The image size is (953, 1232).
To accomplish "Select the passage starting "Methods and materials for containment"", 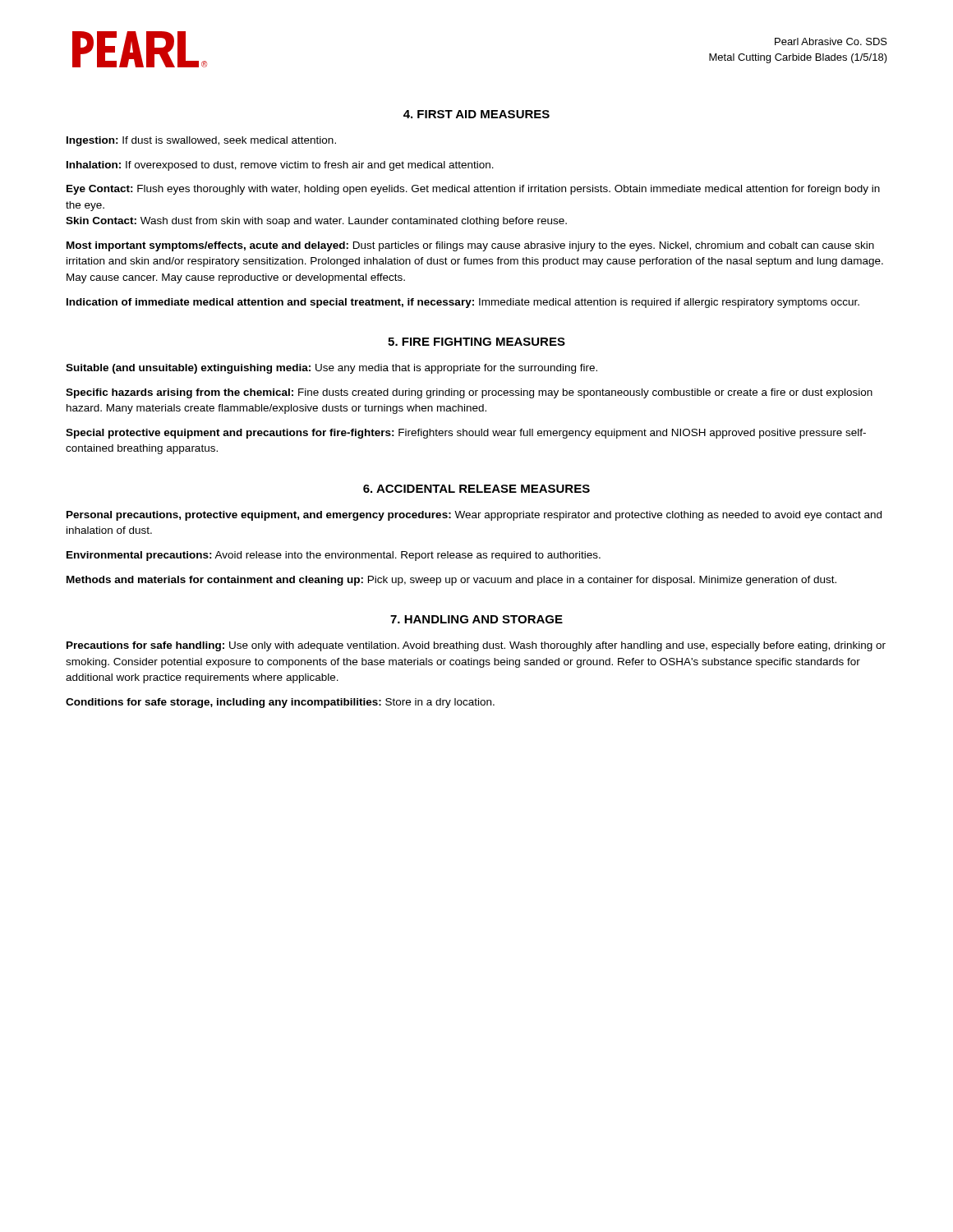I will [x=452, y=579].
